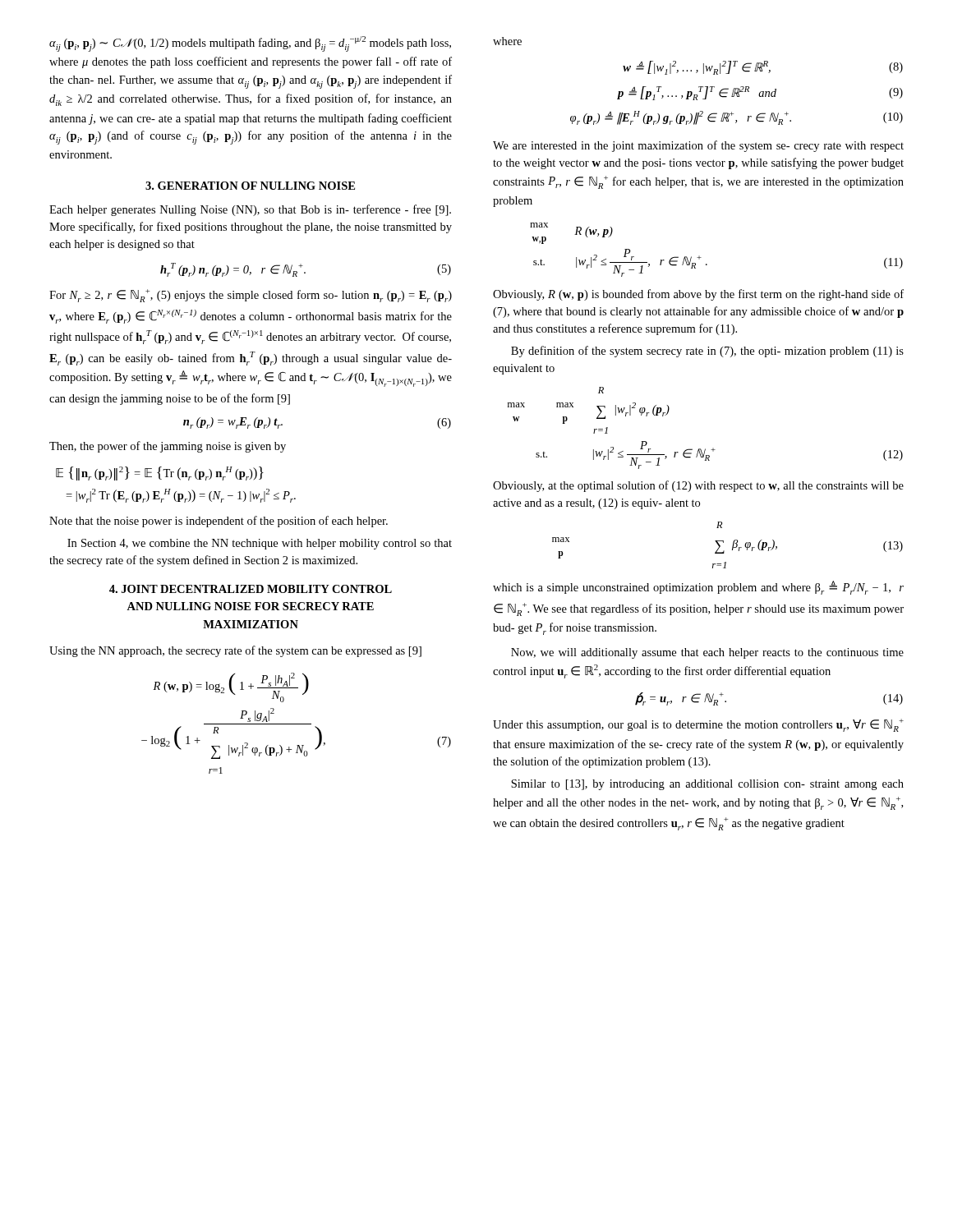
Task: Find the text block that reads "Using the NN approach, the secrecy rate of"
Action: 251,651
